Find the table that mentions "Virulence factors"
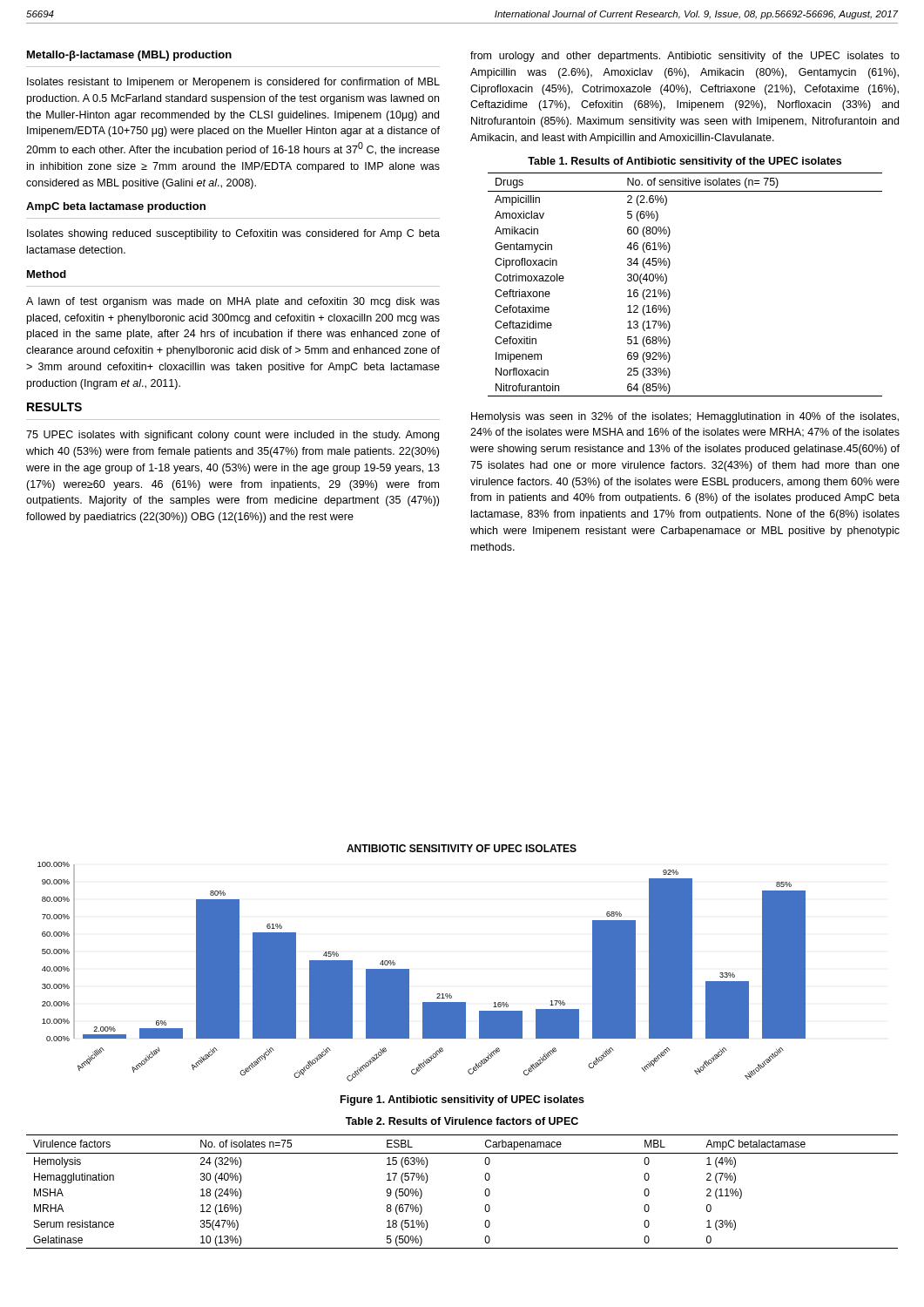924x1307 pixels. (x=462, y=1192)
